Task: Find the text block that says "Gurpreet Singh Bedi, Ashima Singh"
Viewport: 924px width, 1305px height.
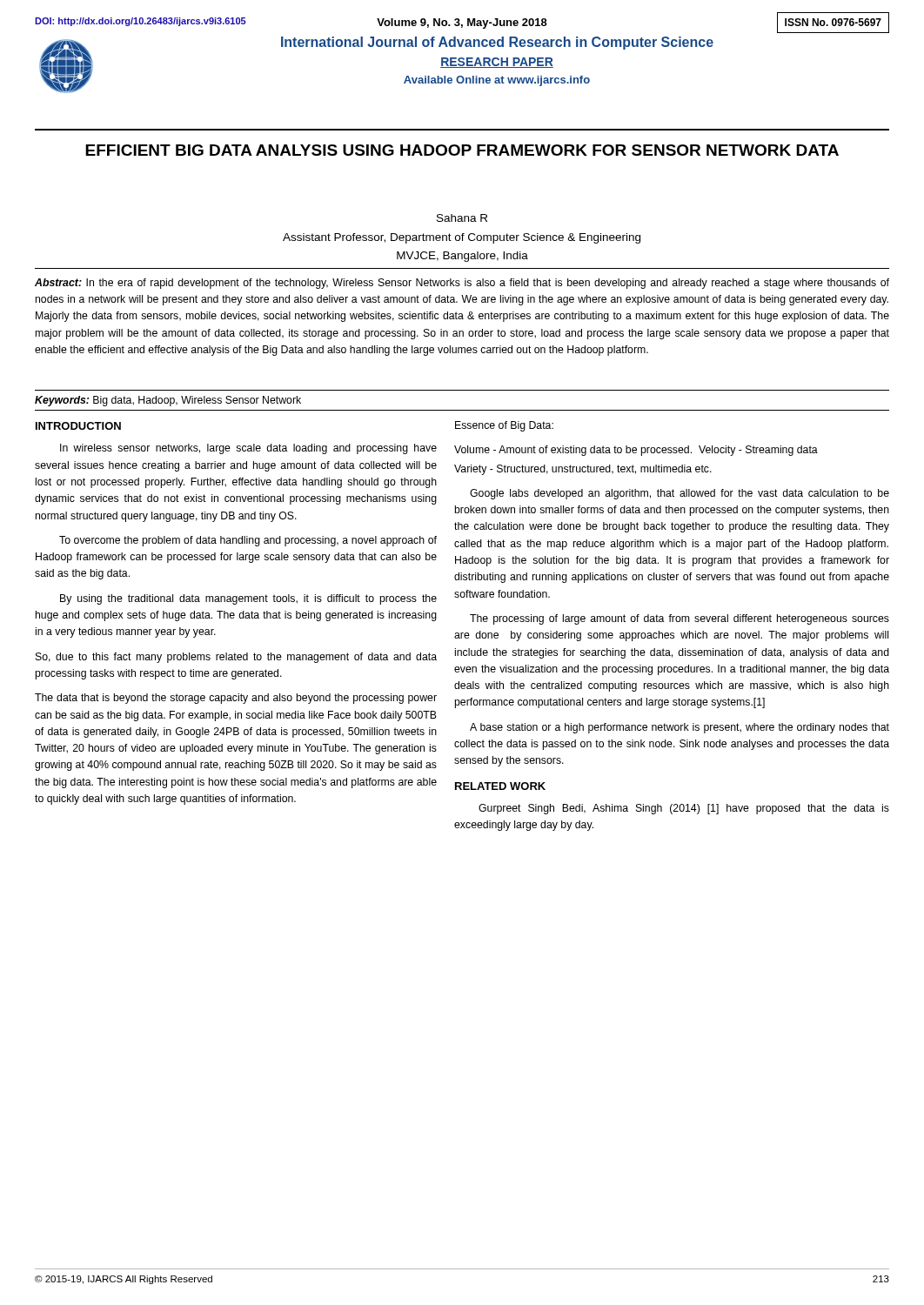Action: [672, 817]
